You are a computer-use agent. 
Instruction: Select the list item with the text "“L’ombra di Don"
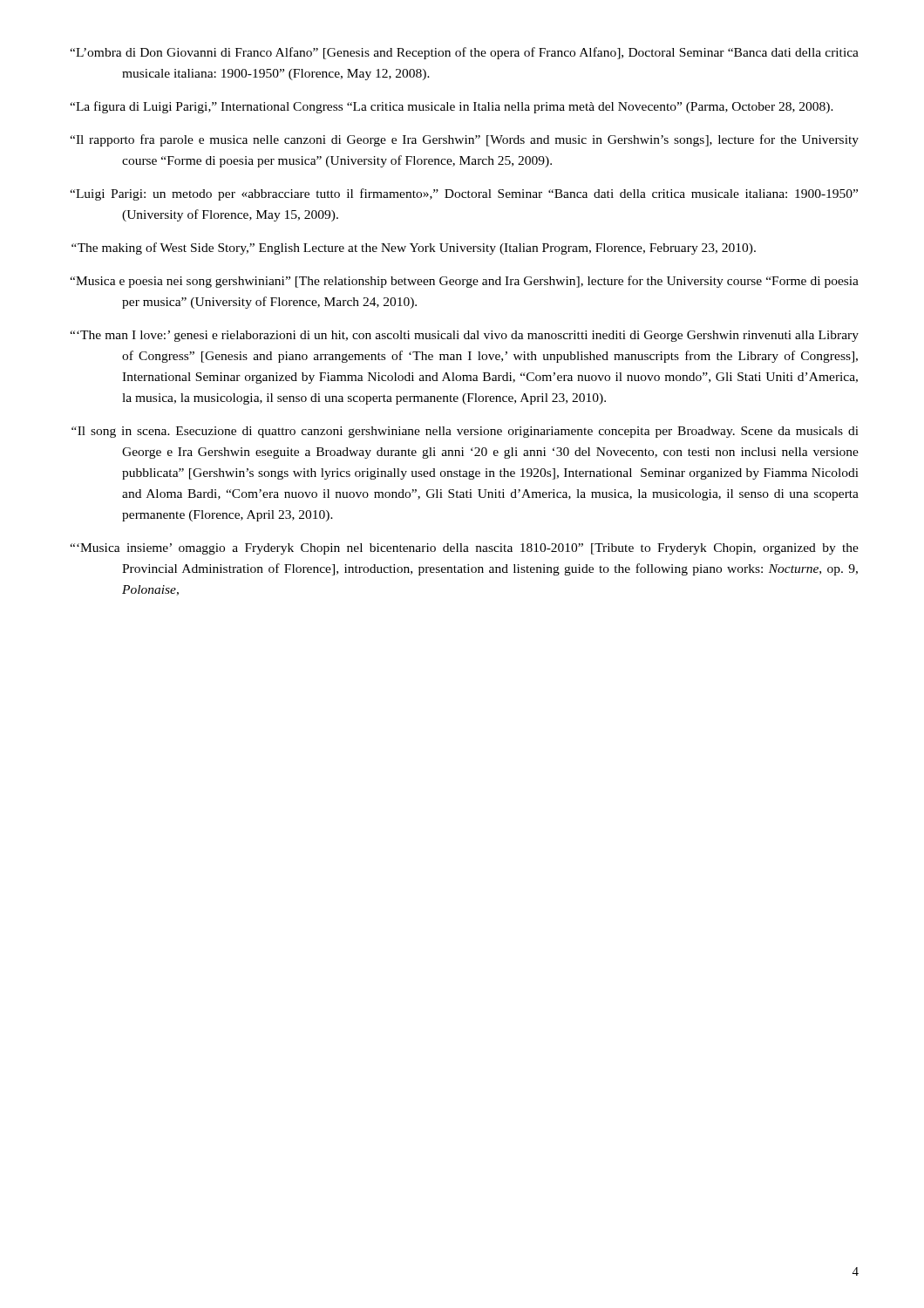[464, 62]
